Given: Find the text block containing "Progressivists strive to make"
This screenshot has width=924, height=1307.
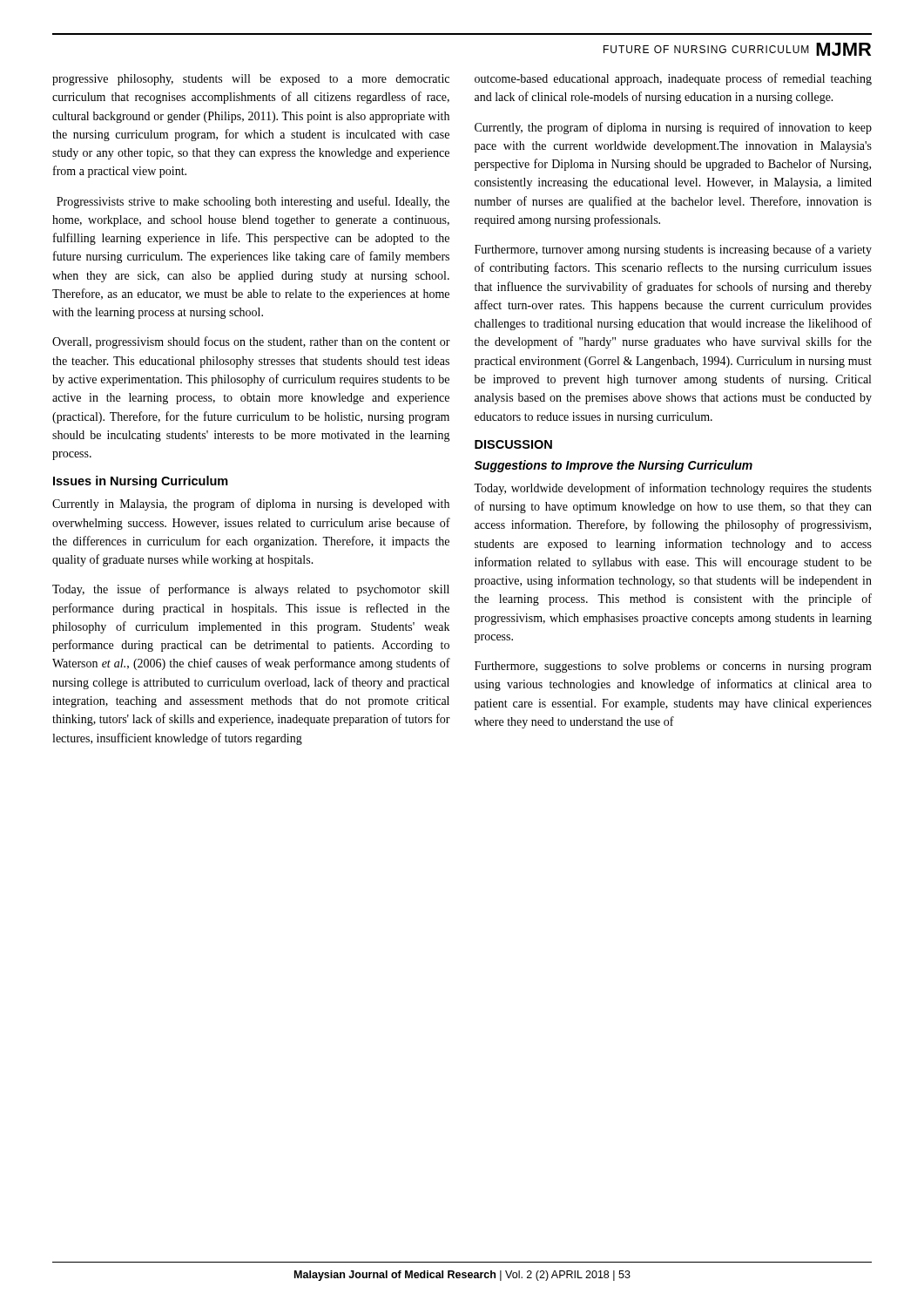Looking at the screenshot, I should point(251,257).
